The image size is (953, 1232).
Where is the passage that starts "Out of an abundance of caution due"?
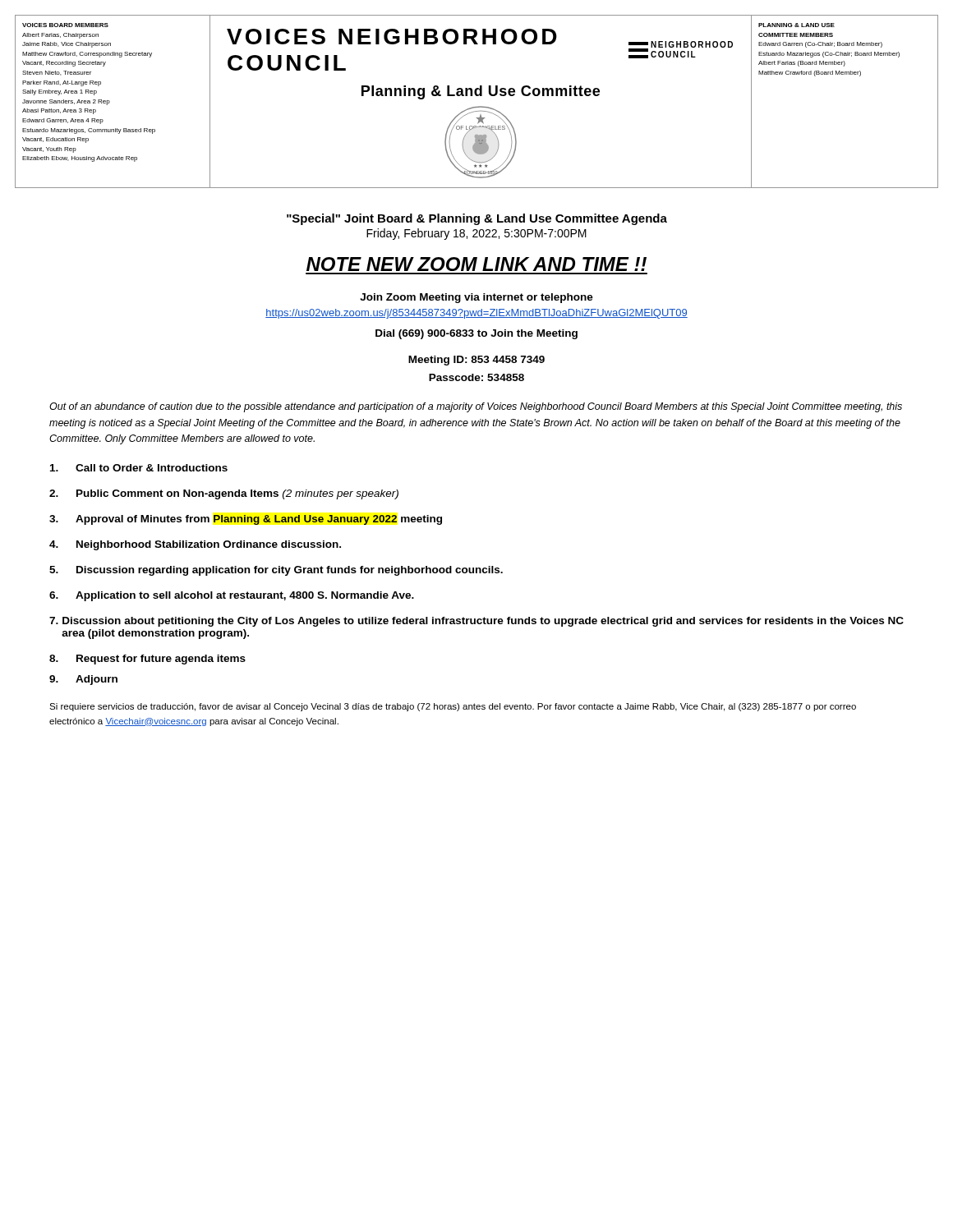coord(476,423)
